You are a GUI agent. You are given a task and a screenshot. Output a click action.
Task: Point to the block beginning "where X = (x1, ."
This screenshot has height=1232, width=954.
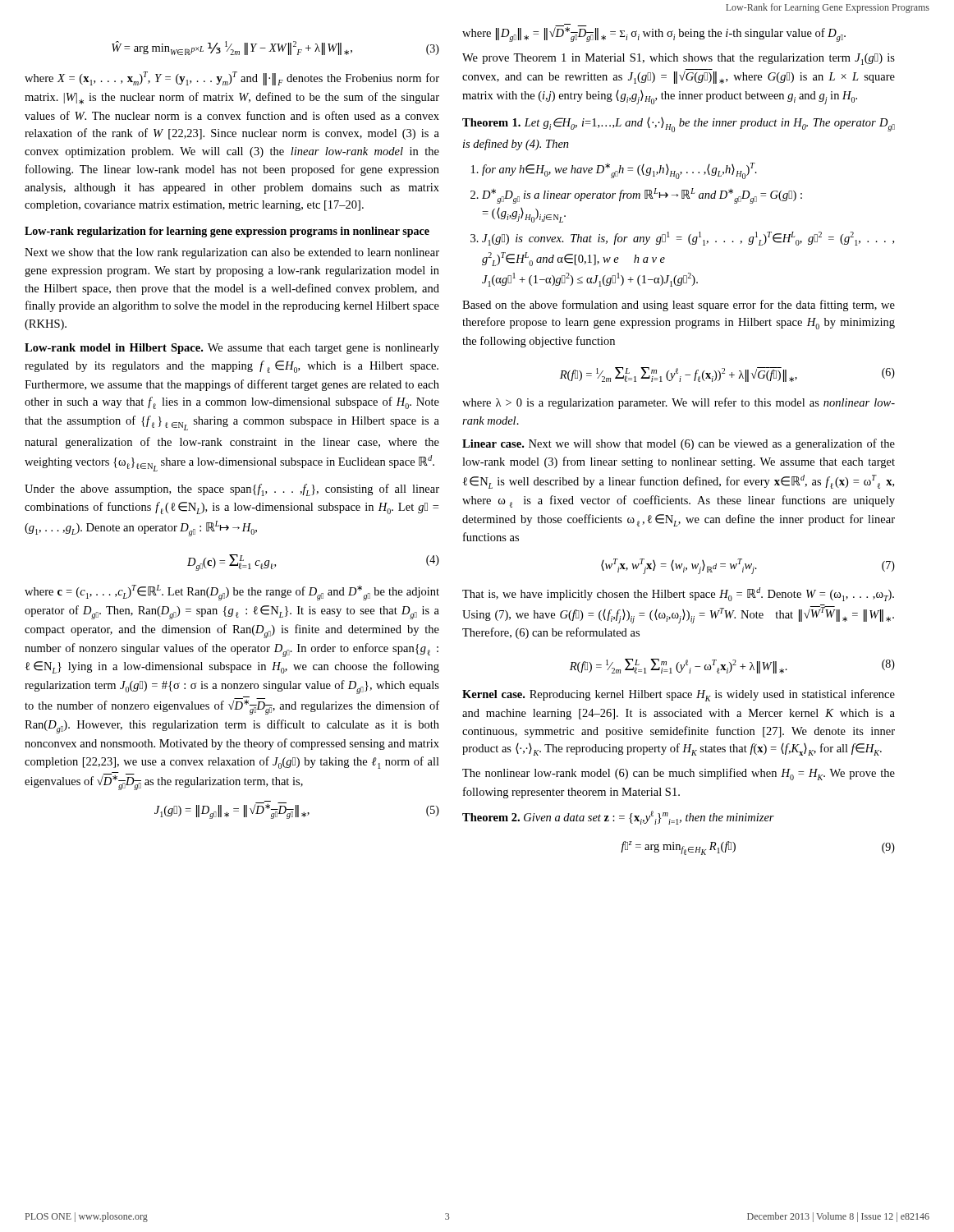click(232, 141)
